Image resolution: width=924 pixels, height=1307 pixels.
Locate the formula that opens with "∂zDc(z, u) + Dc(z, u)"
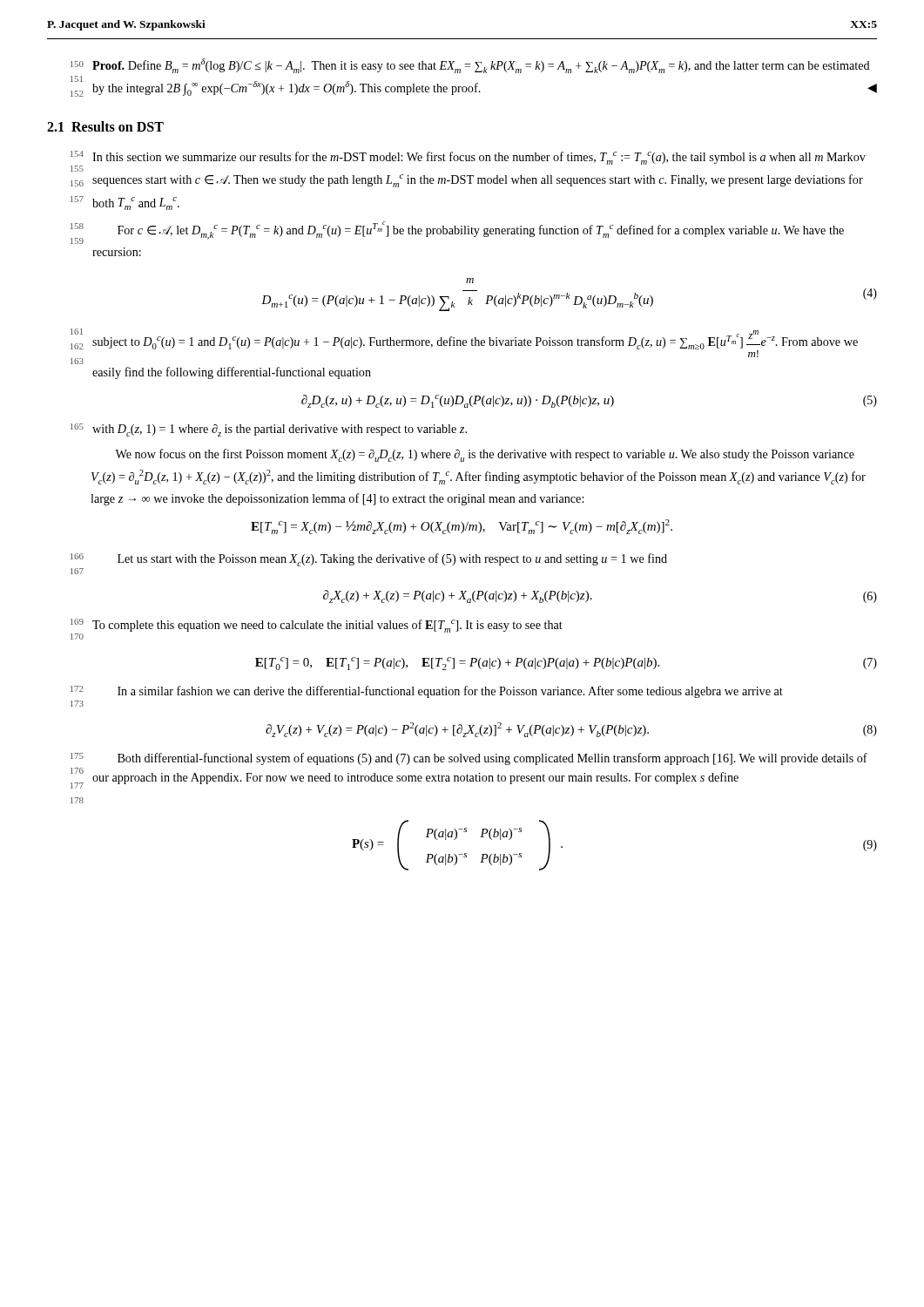click(484, 400)
